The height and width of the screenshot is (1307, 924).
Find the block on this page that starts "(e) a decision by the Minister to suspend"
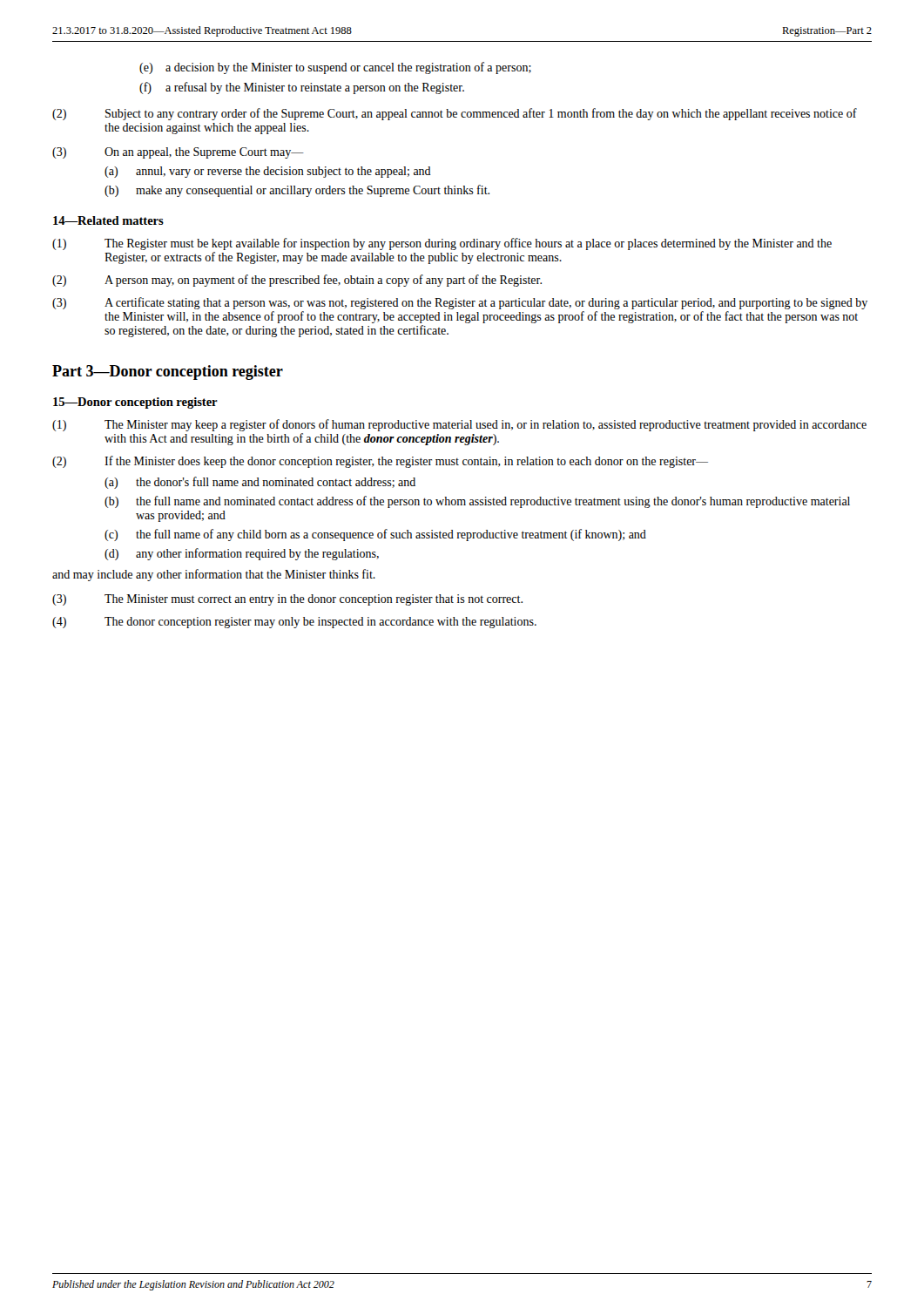click(335, 68)
